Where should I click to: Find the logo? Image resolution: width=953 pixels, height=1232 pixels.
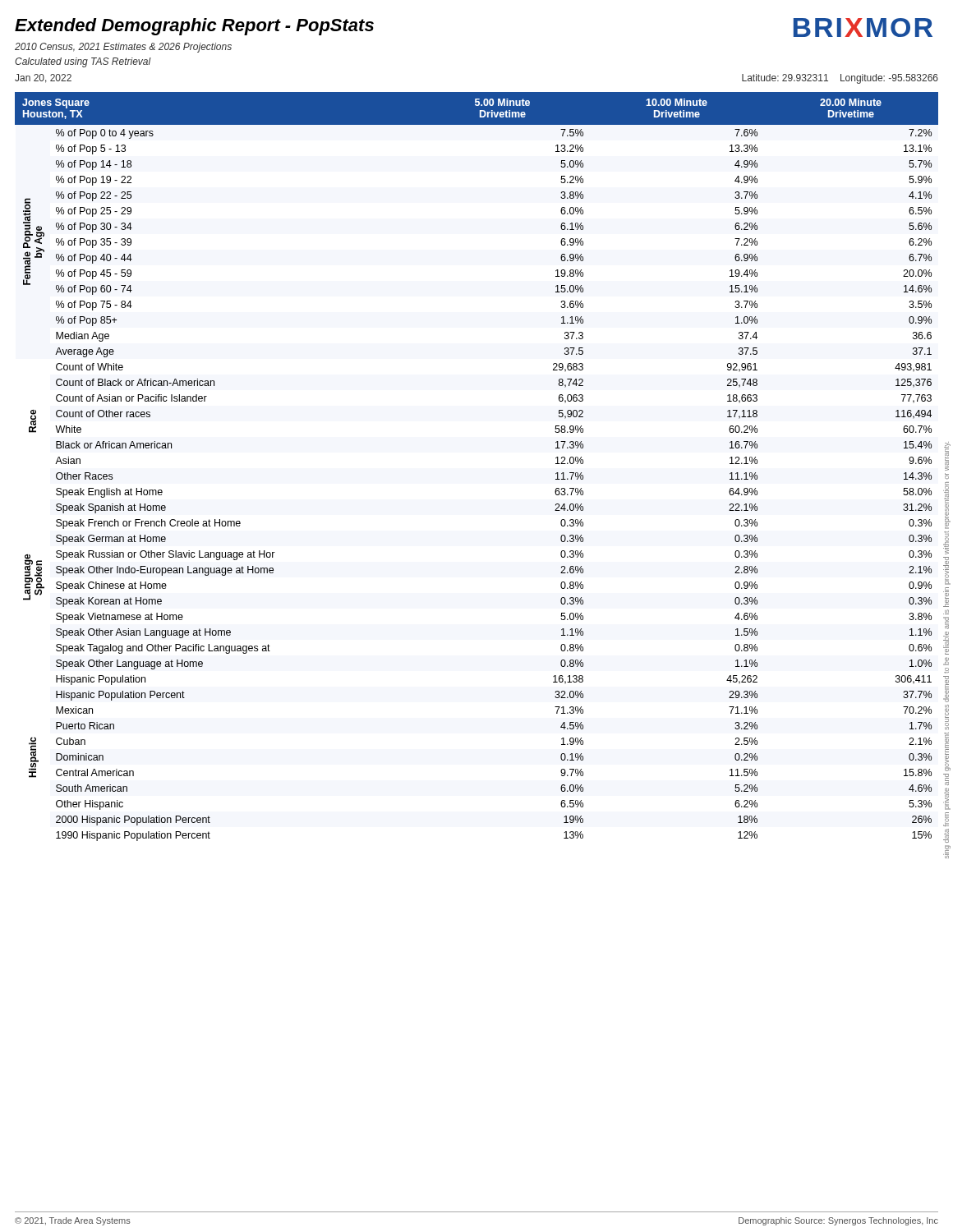863,27
